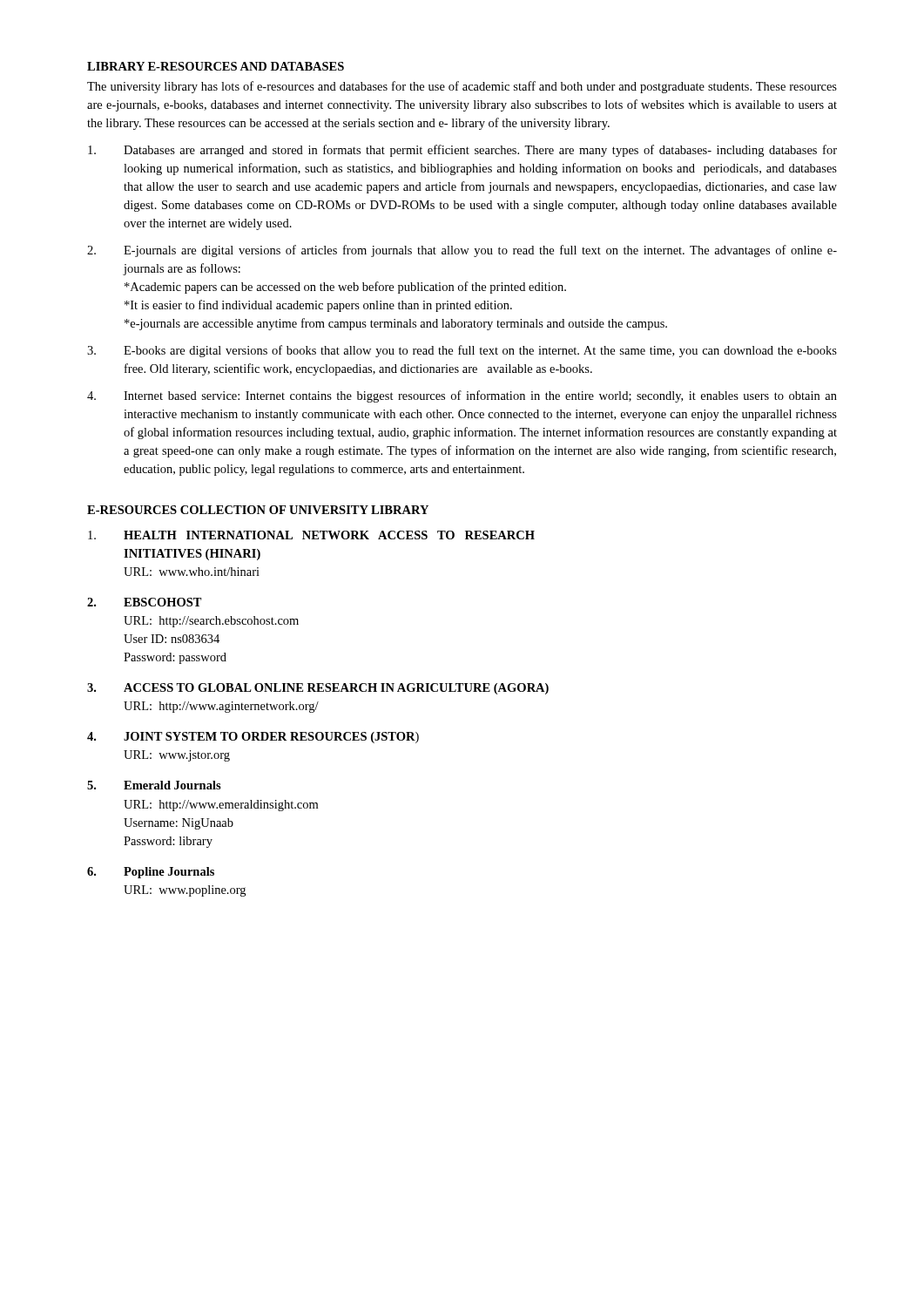
Task: Point to the block beginning "3. ACCESS TO GLOBAL ONLINE RESEARCH"
Action: coord(462,697)
